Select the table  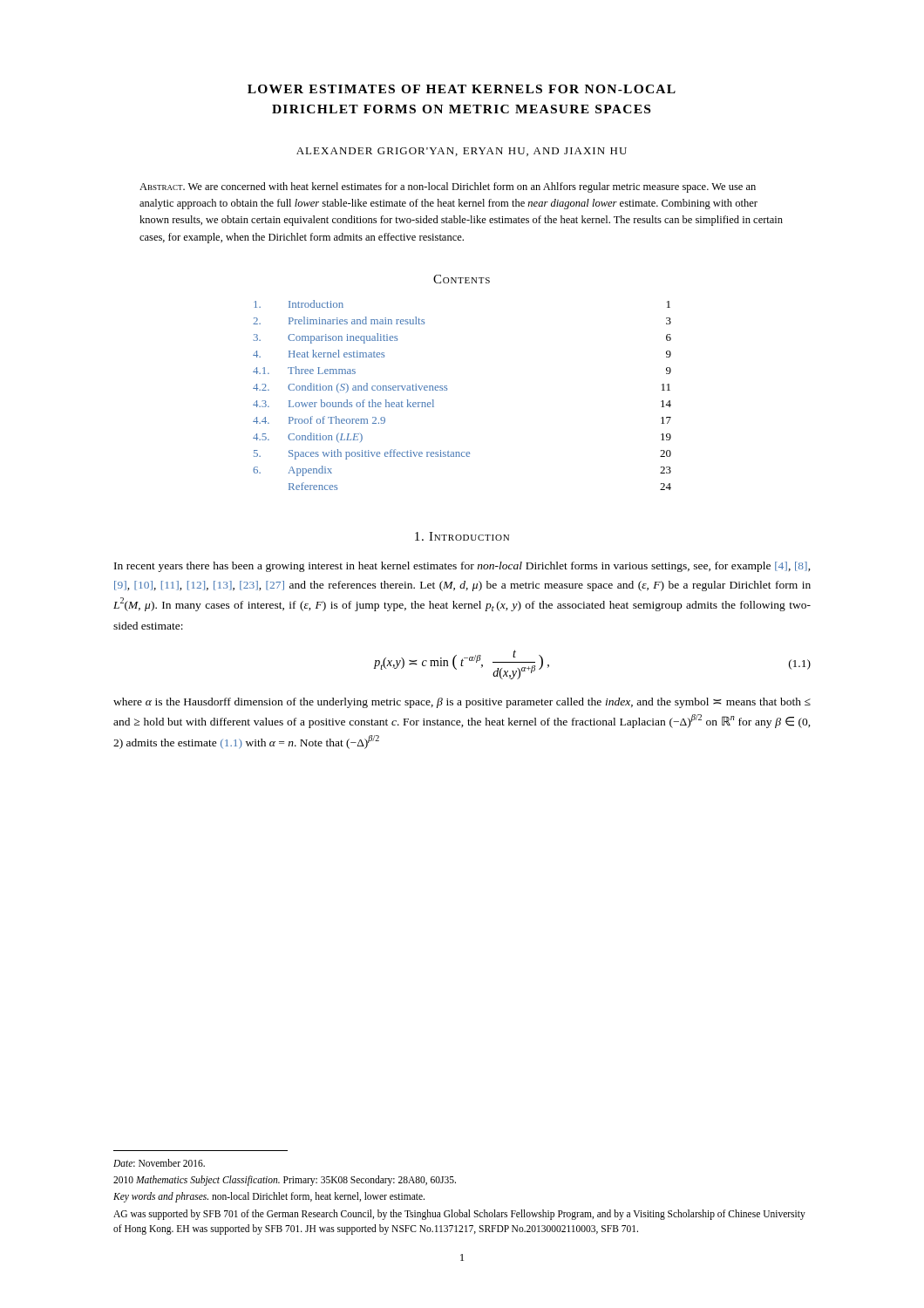pyautogui.click(x=462, y=395)
